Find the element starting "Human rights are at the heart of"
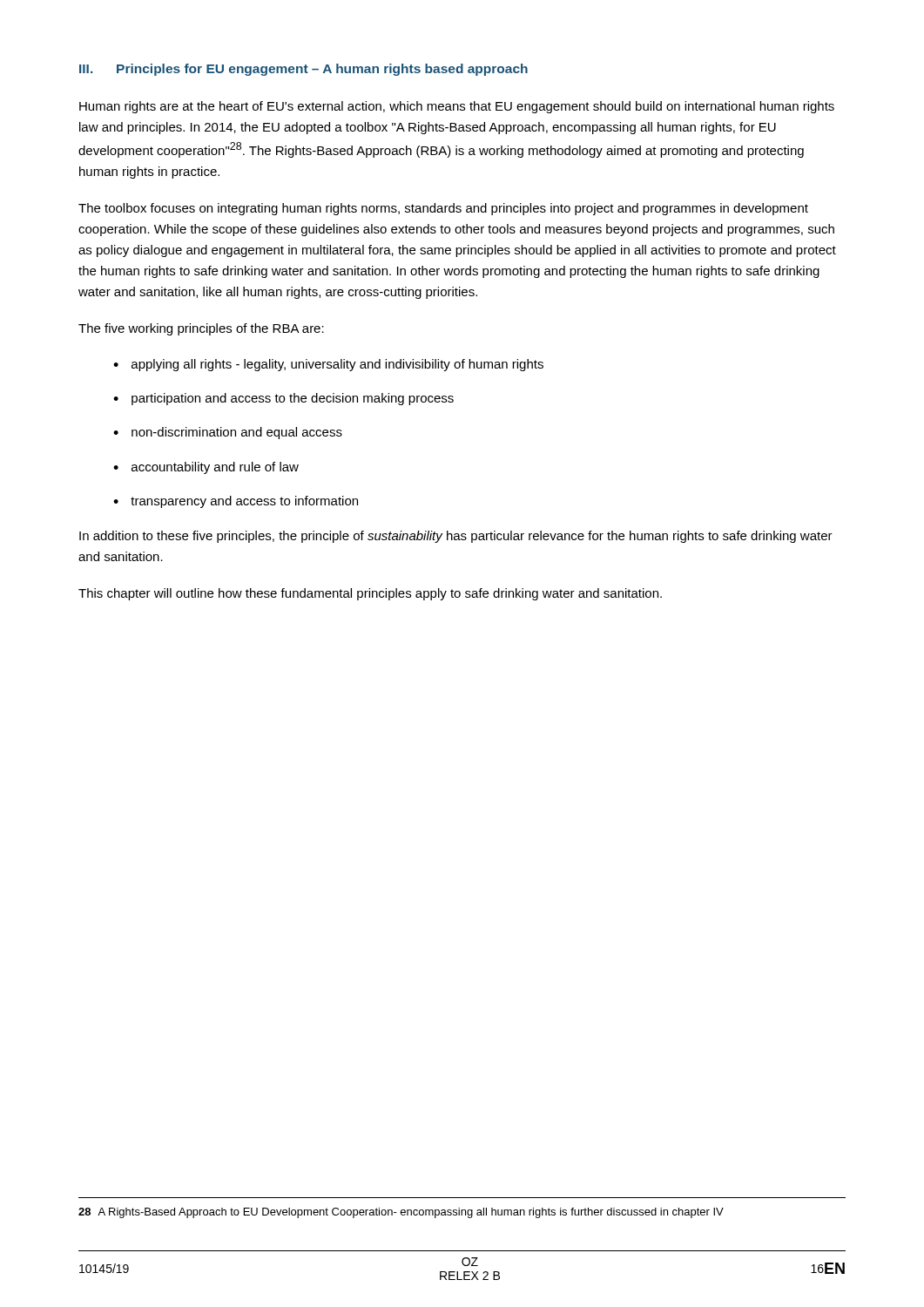This screenshot has height=1307, width=924. point(457,139)
